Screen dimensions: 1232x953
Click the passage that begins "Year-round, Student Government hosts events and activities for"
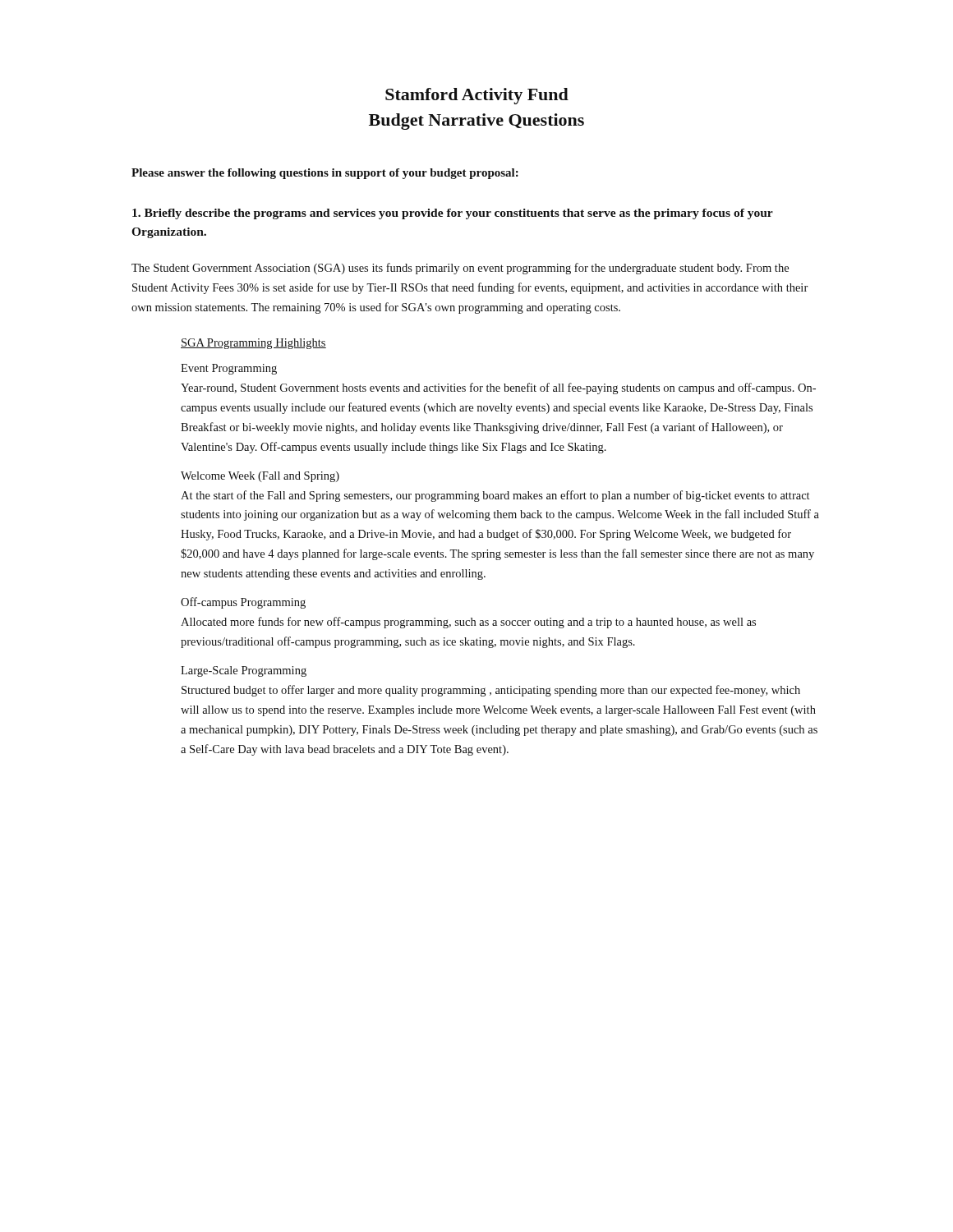[x=499, y=417]
